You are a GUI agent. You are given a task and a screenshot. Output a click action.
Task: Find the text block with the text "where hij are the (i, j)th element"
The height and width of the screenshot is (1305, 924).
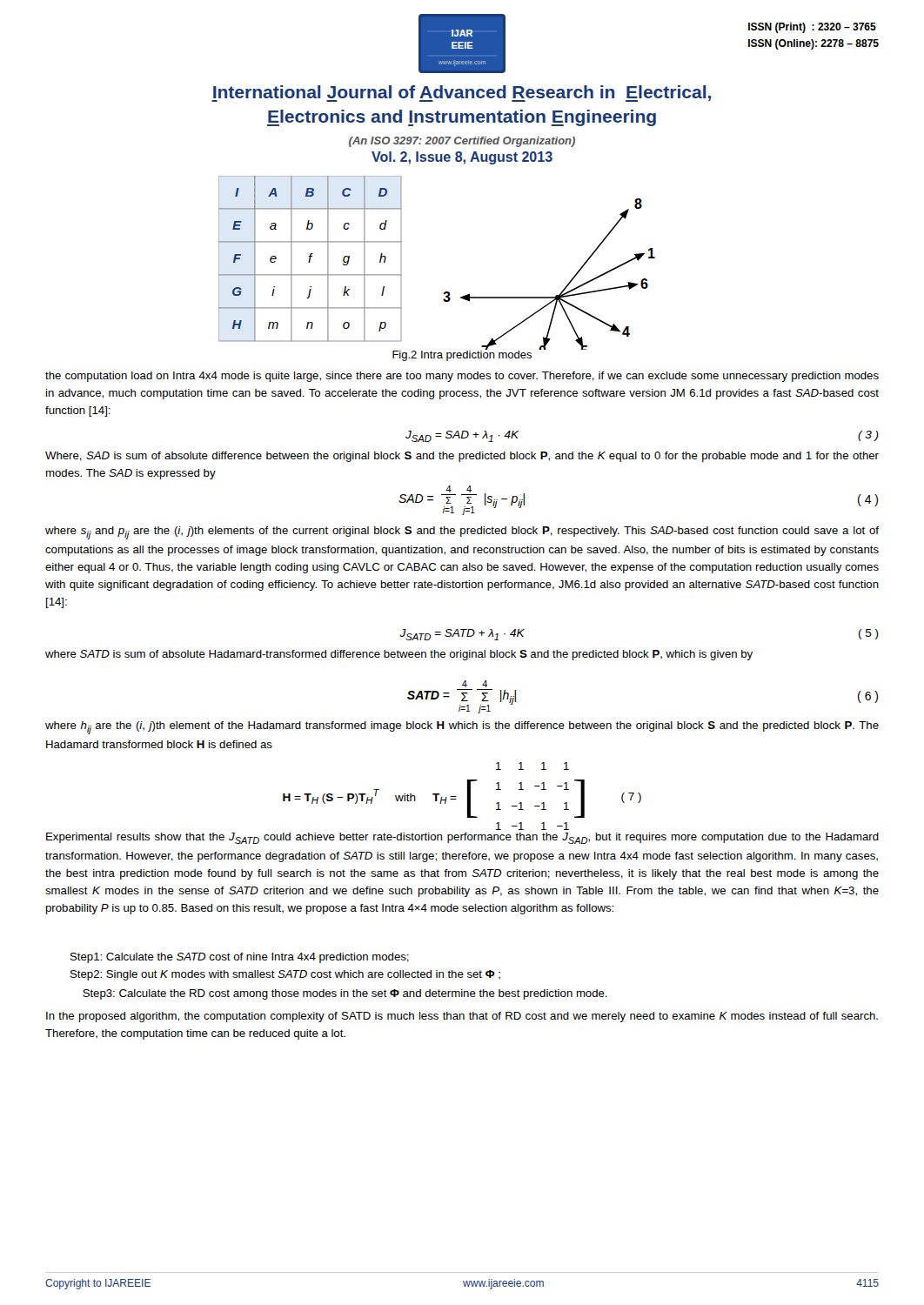[x=462, y=735]
